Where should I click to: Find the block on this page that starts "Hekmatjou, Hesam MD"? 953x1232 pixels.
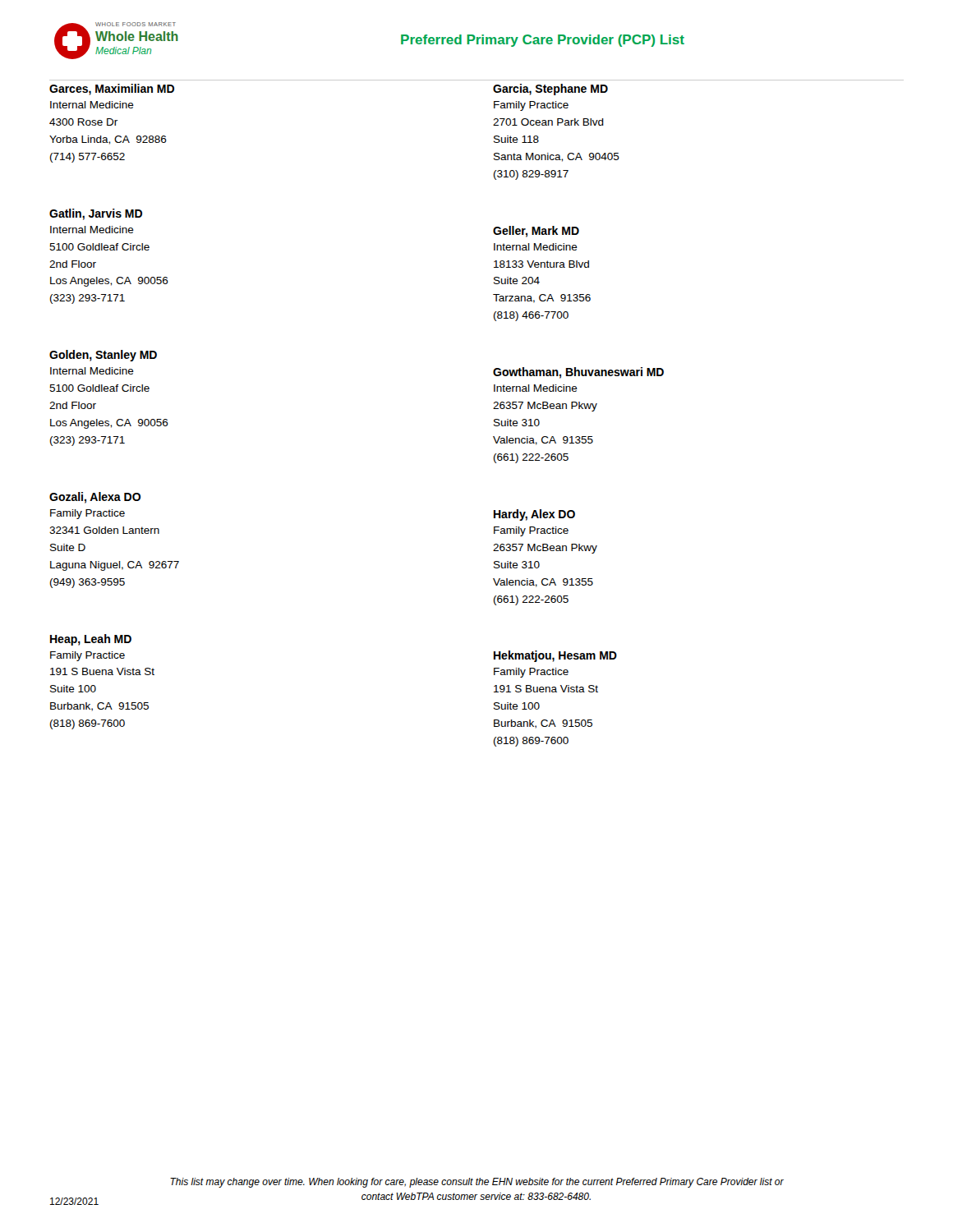(x=555, y=656)
